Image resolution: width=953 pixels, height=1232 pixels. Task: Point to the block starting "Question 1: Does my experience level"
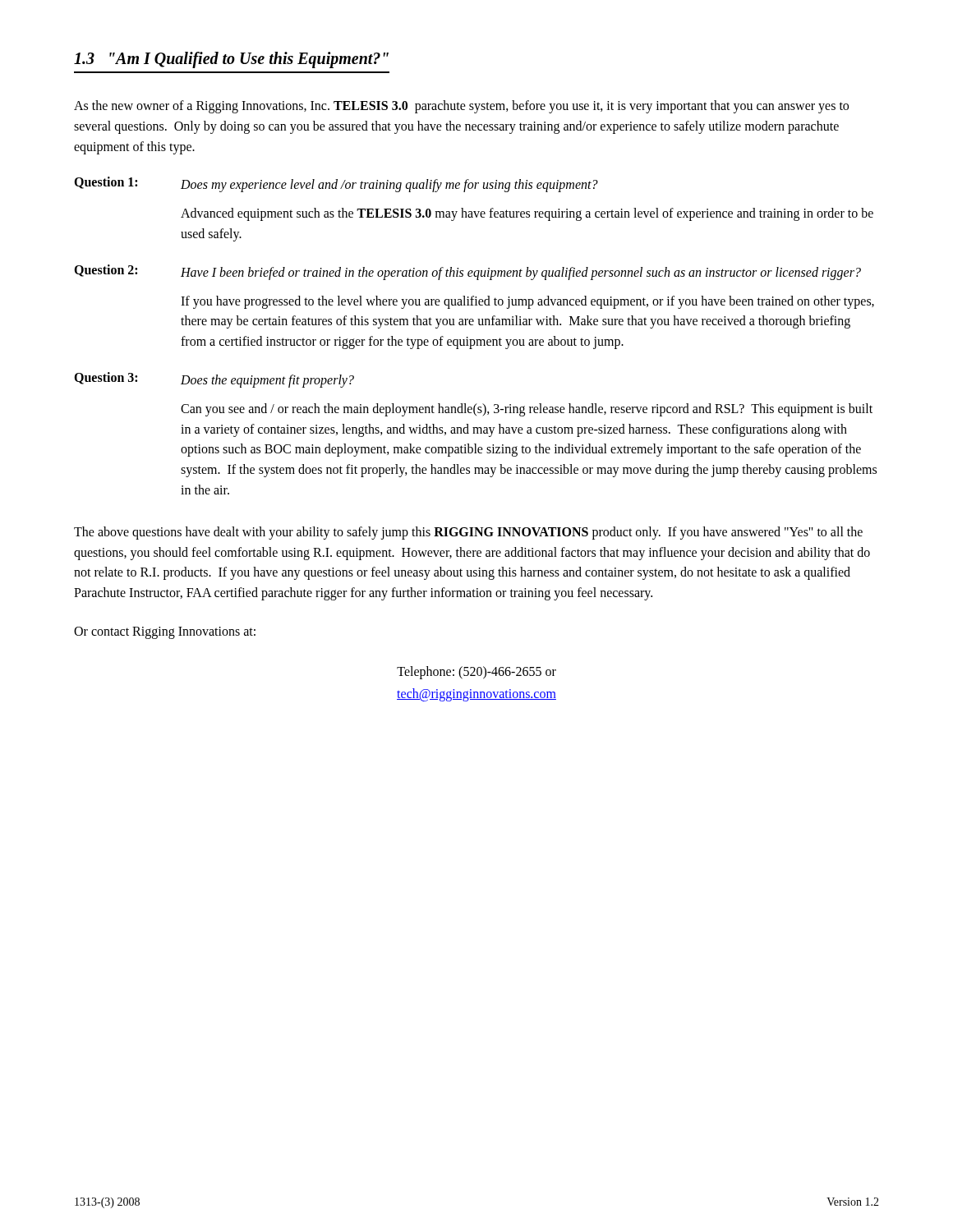point(336,185)
